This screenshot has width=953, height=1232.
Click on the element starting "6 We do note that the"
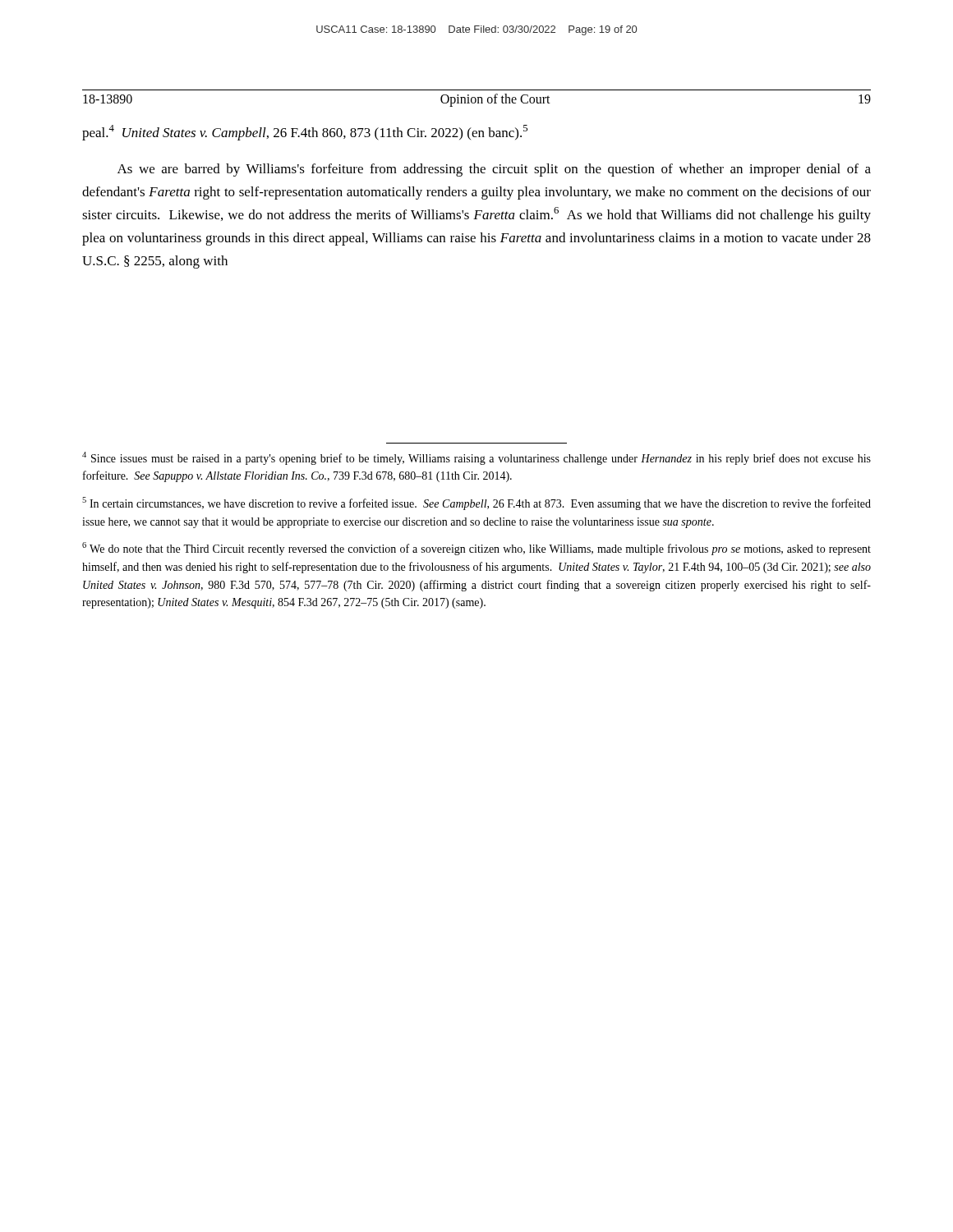point(476,576)
